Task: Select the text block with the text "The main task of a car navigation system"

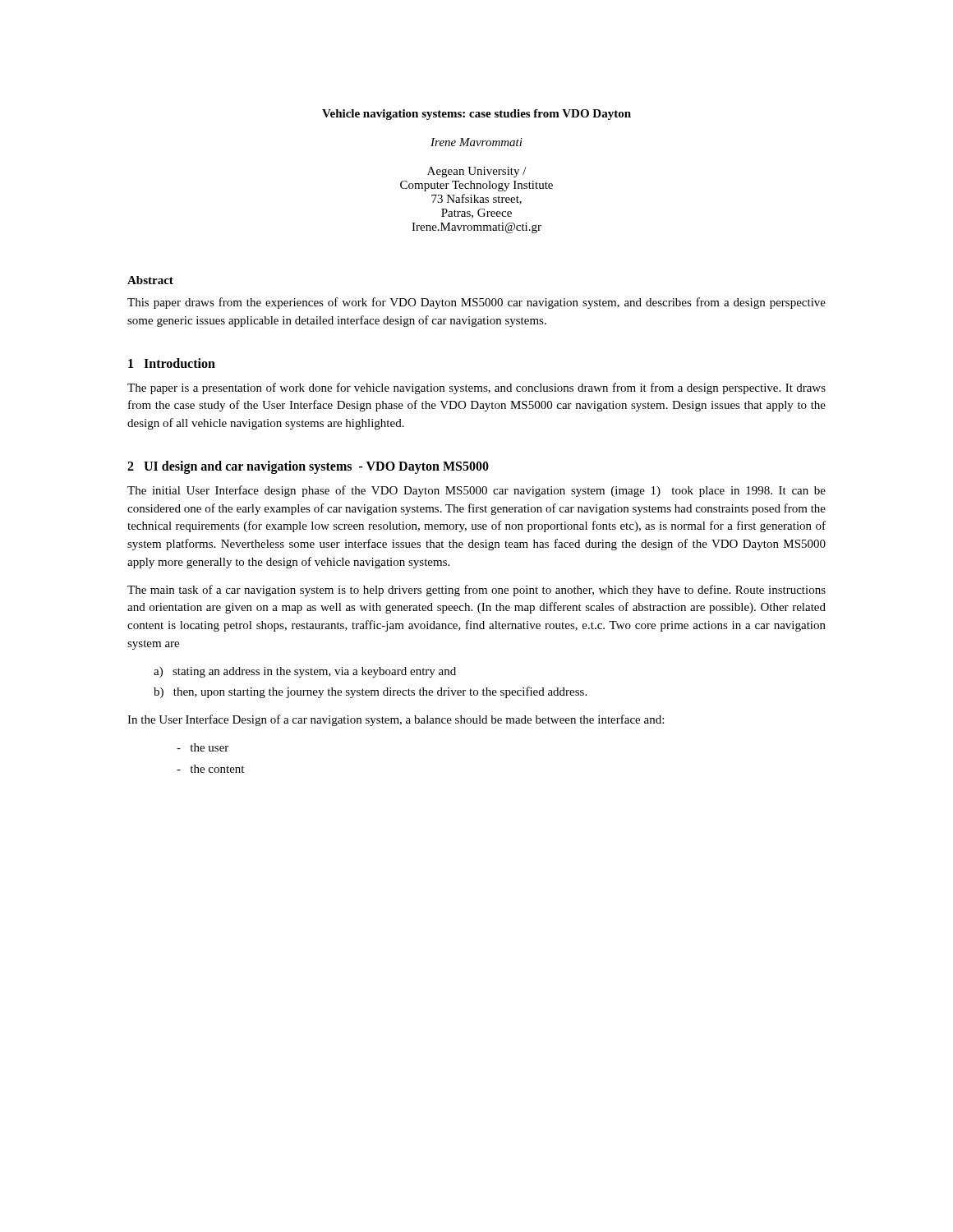Action: [x=476, y=617]
